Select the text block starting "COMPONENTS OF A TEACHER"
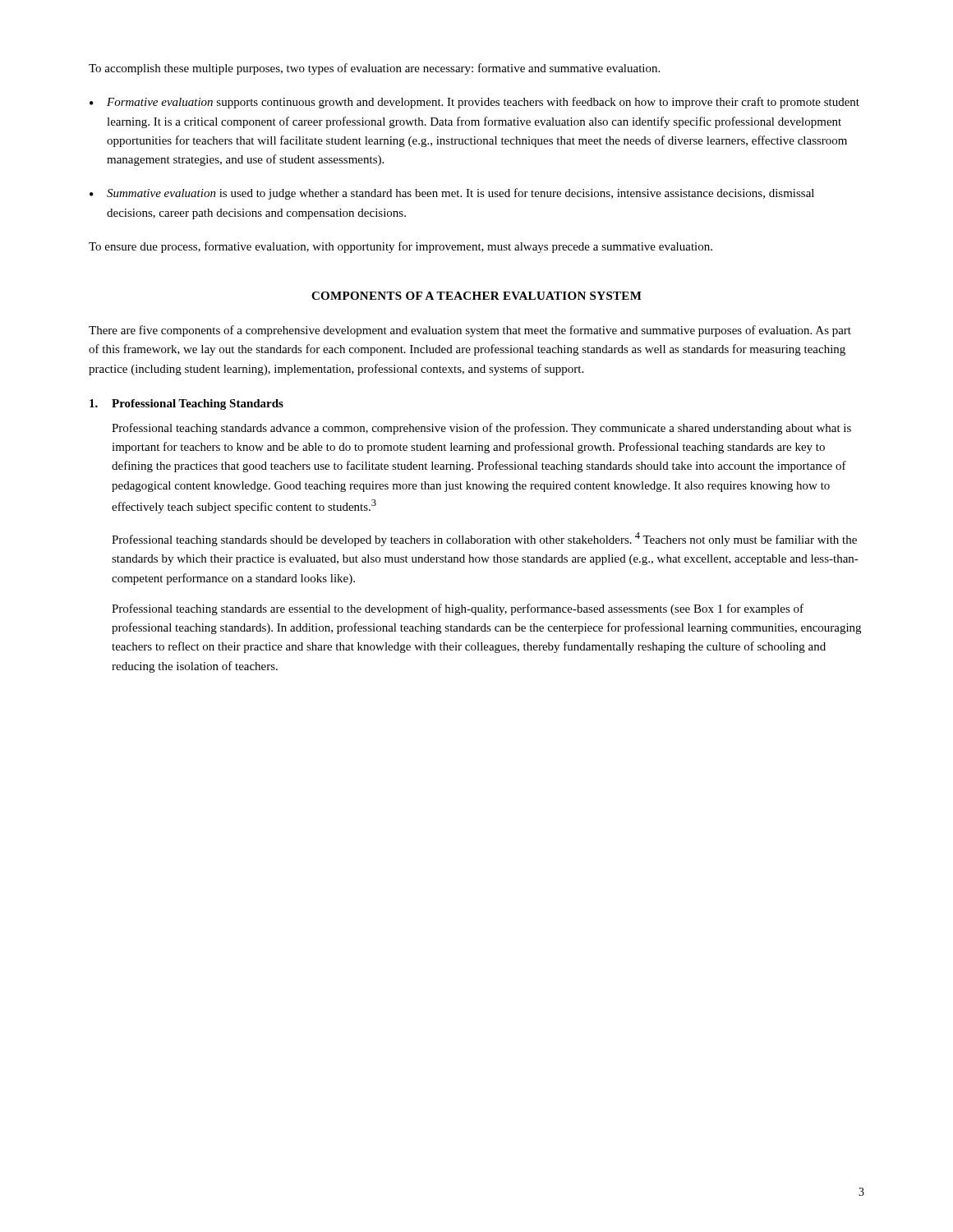953x1232 pixels. click(x=476, y=296)
